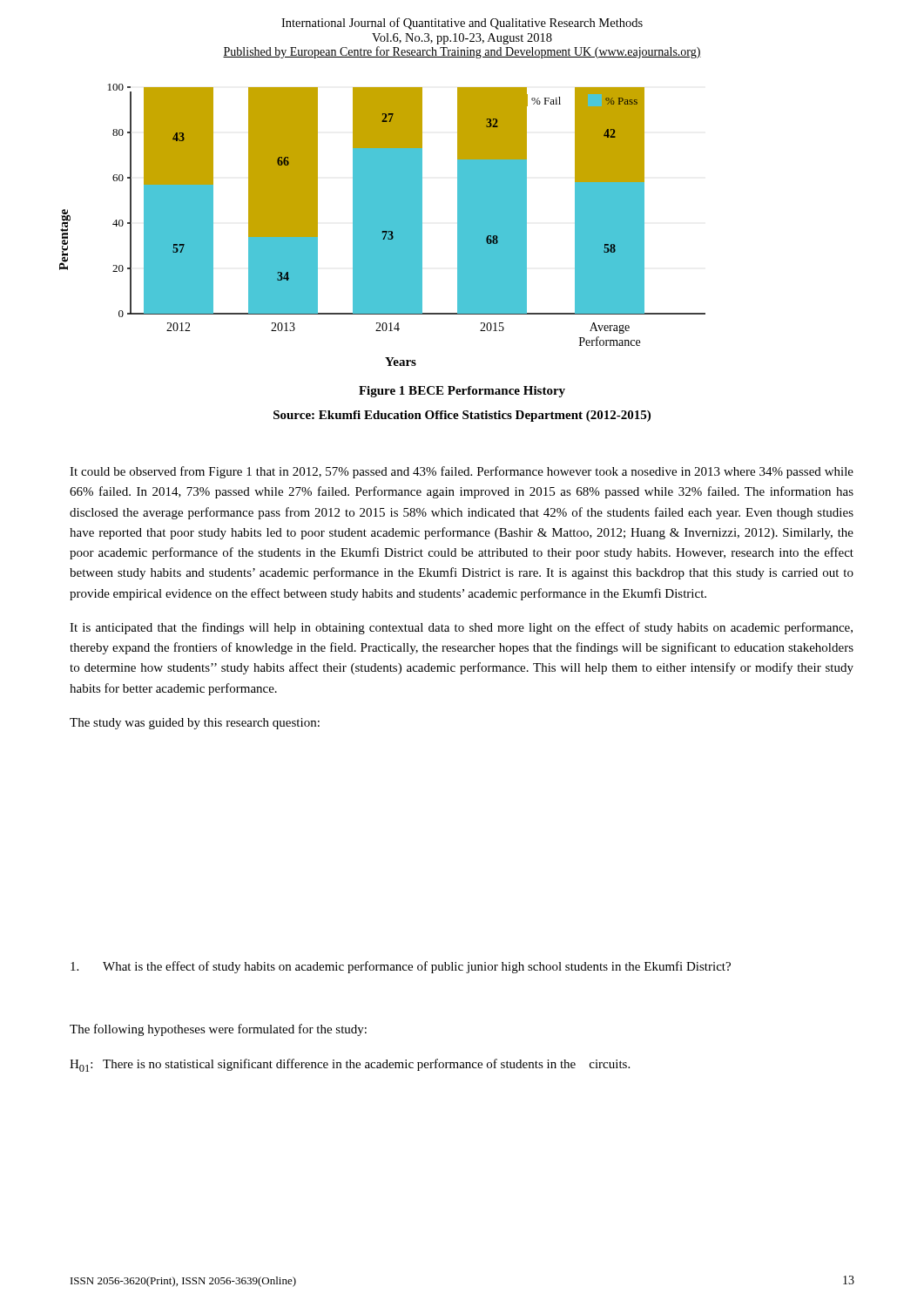Where is the passage that starts "What is the effect"?
The image size is (924, 1307).
coord(400,967)
